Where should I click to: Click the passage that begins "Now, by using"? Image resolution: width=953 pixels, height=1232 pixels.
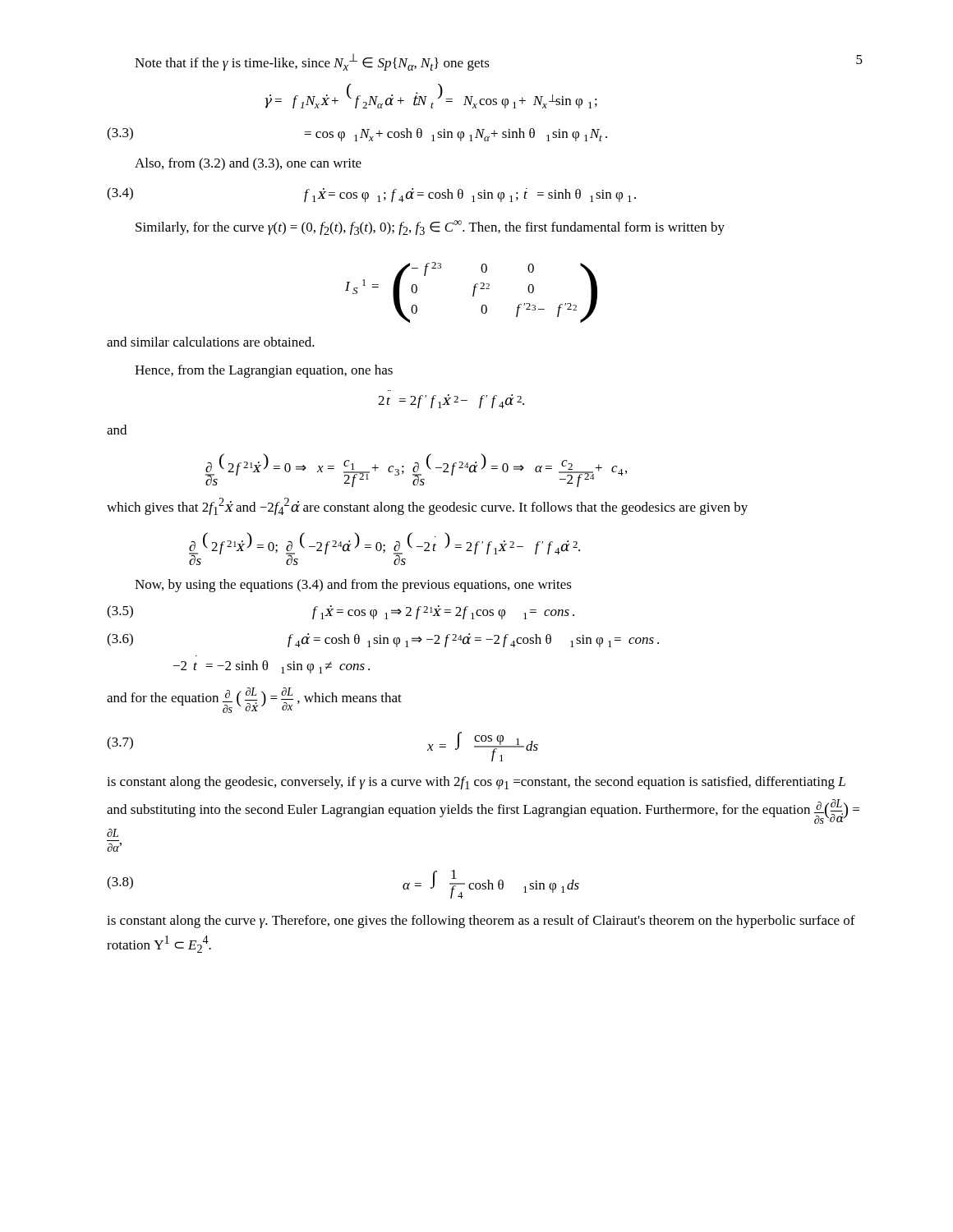353,584
